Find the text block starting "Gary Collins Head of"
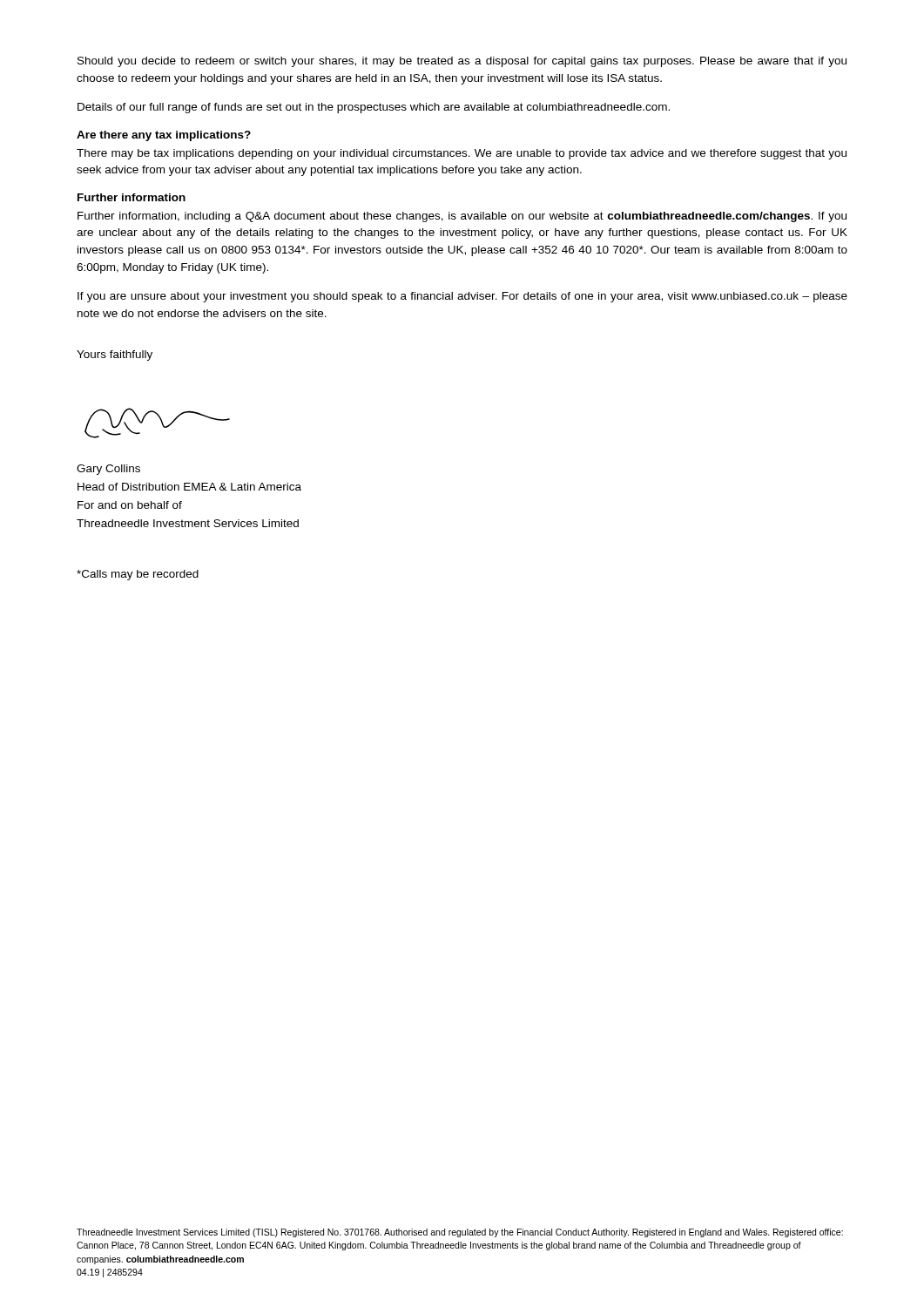The width and height of the screenshot is (924, 1307). tap(189, 495)
